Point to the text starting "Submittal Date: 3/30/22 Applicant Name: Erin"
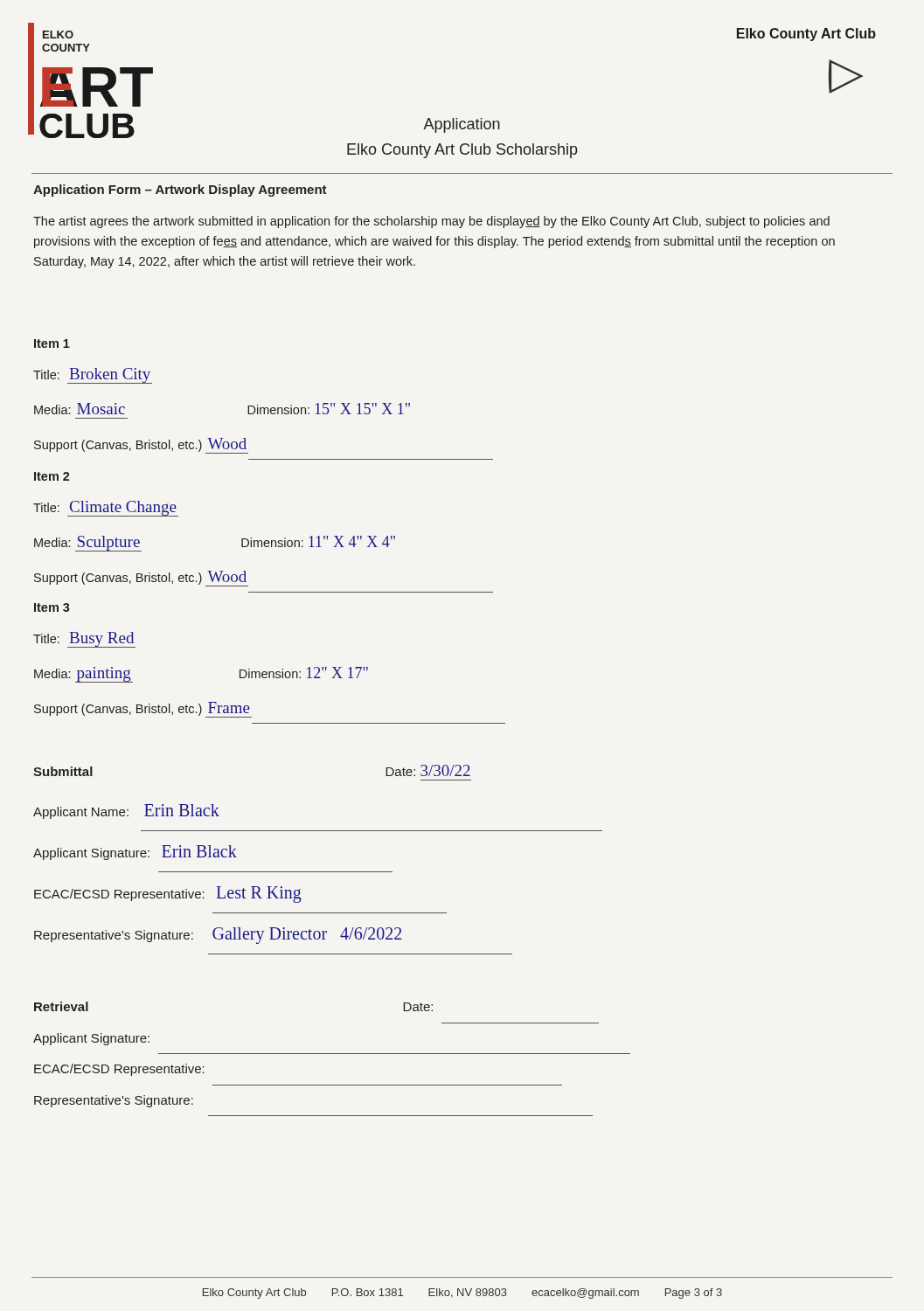Screen dimensions: 1311x924 63,770
